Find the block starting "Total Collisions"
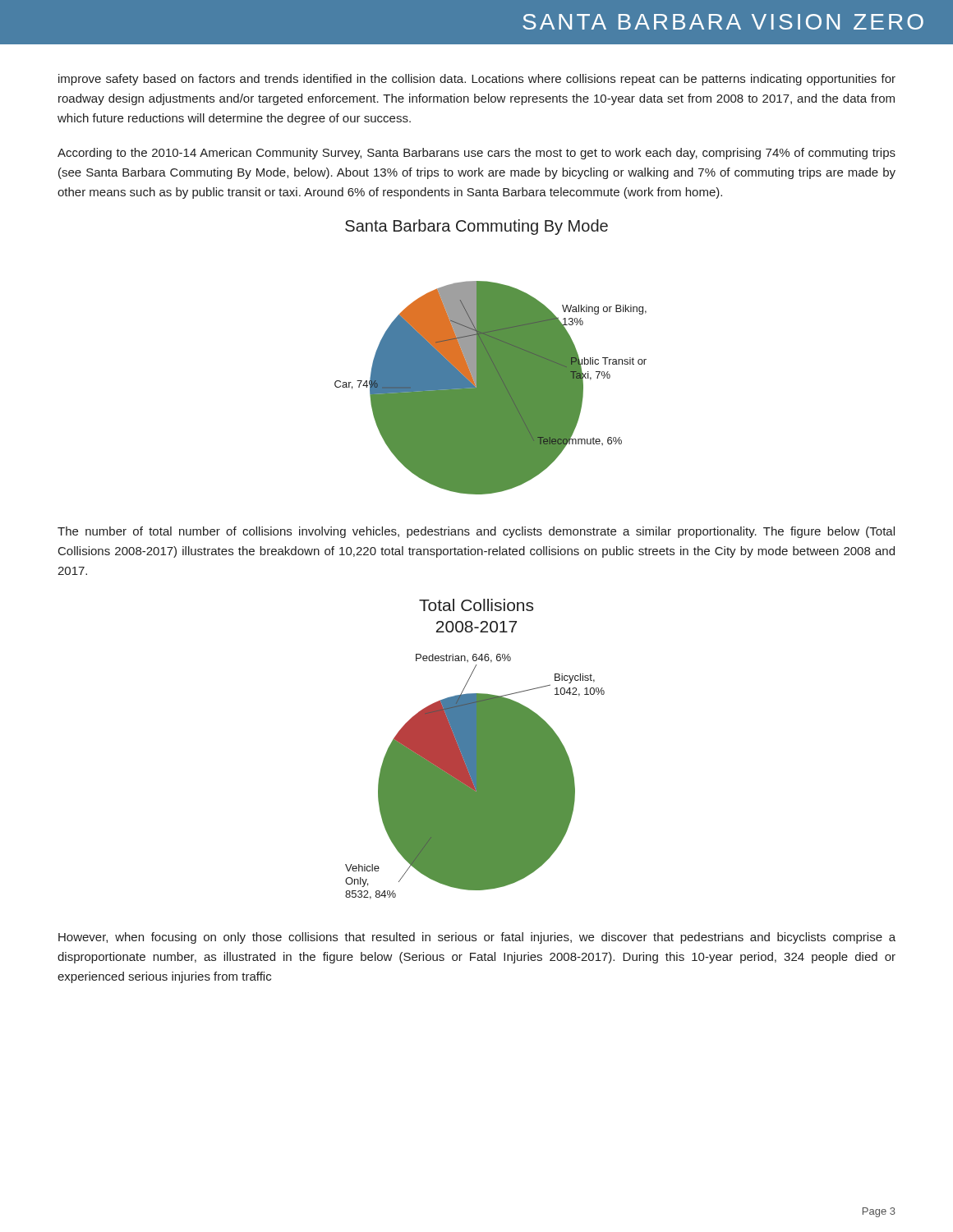This screenshot has height=1232, width=953. tap(476, 605)
